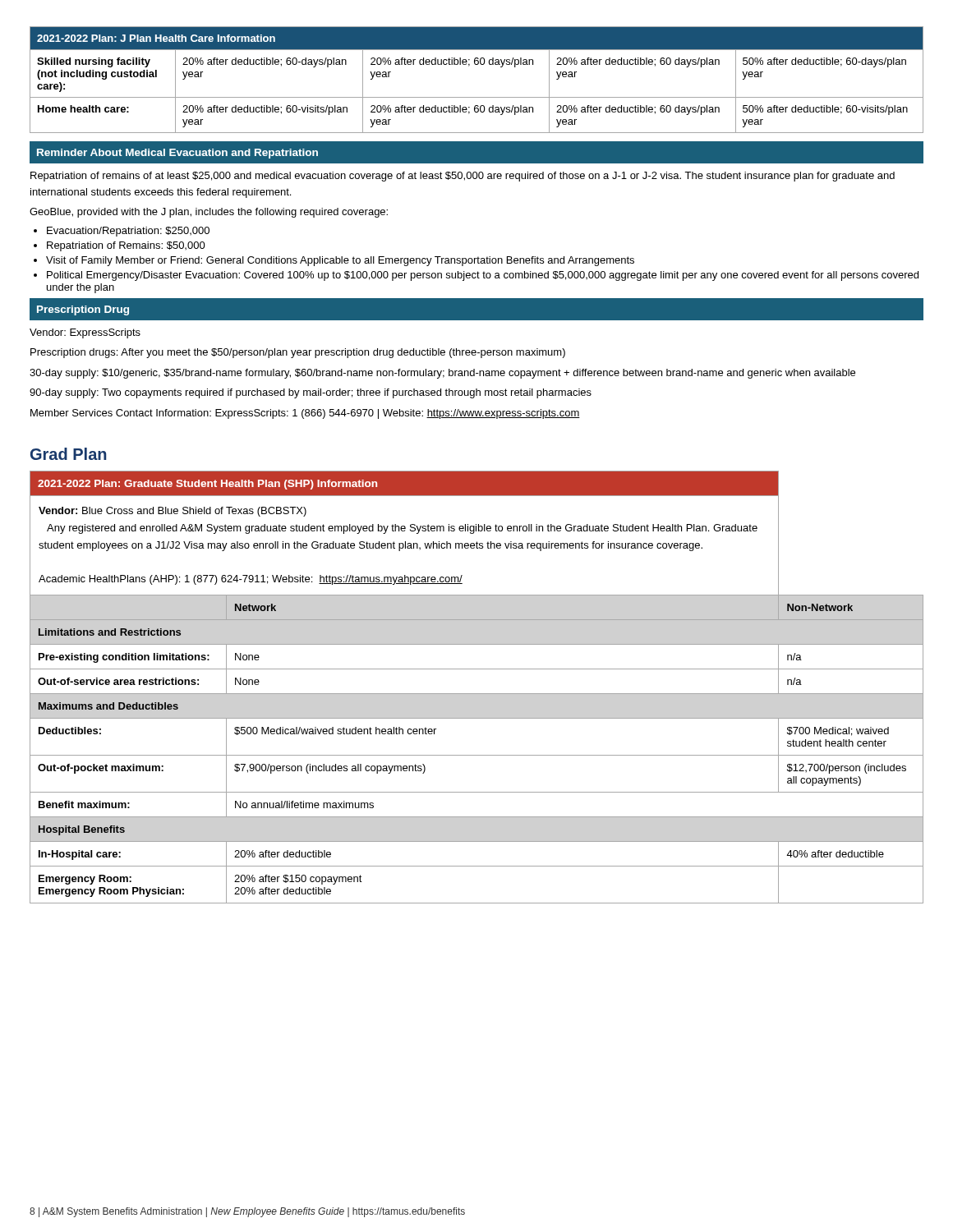This screenshot has width=953, height=1232.
Task: Click on the text block that says "Repatriation of remains"
Action: [462, 183]
